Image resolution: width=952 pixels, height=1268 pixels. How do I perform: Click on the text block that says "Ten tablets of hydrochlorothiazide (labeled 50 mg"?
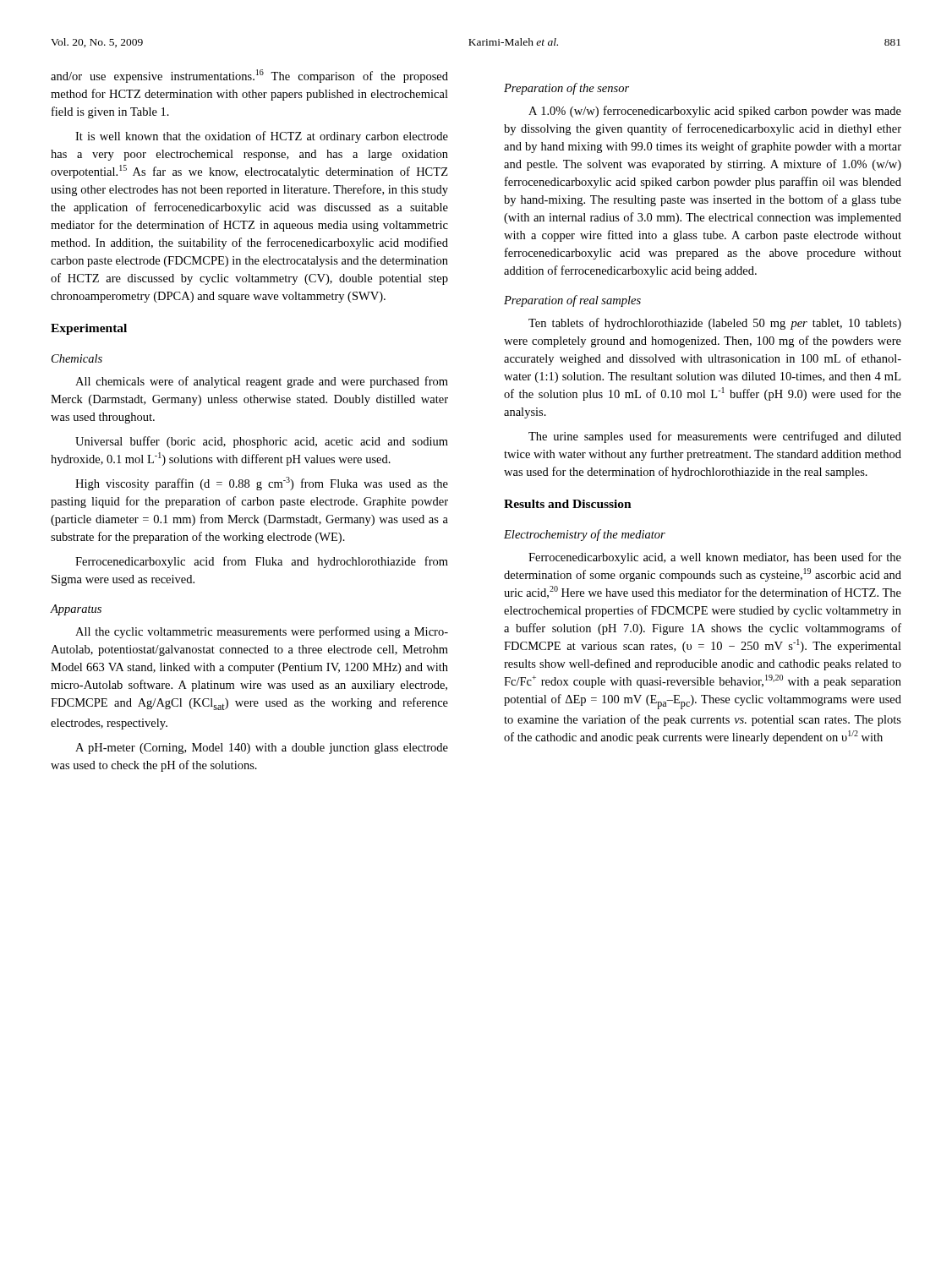pos(703,398)
